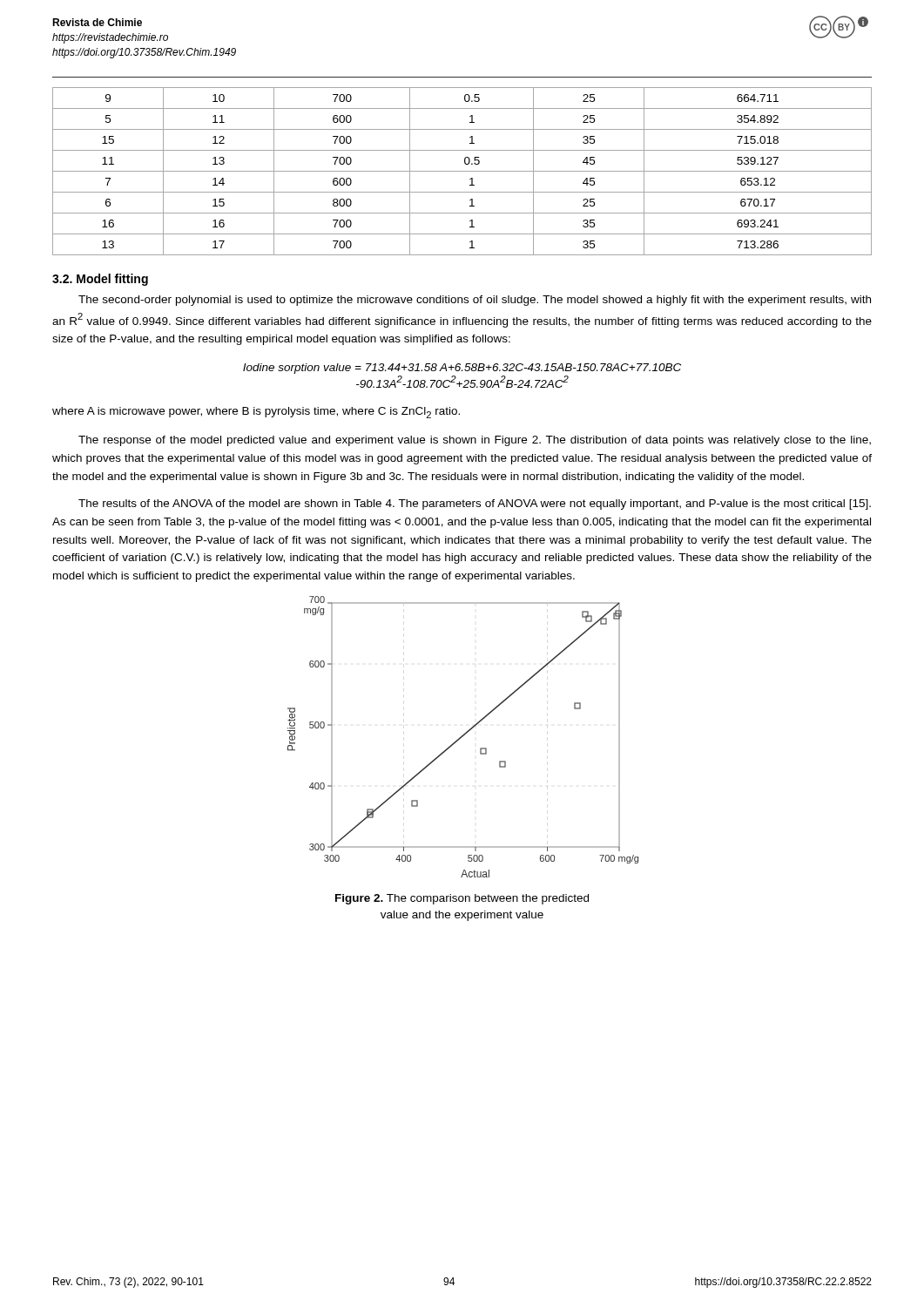
Task: Click on the passage starting "Iodine sorption value"
Action: coord(462,376)
